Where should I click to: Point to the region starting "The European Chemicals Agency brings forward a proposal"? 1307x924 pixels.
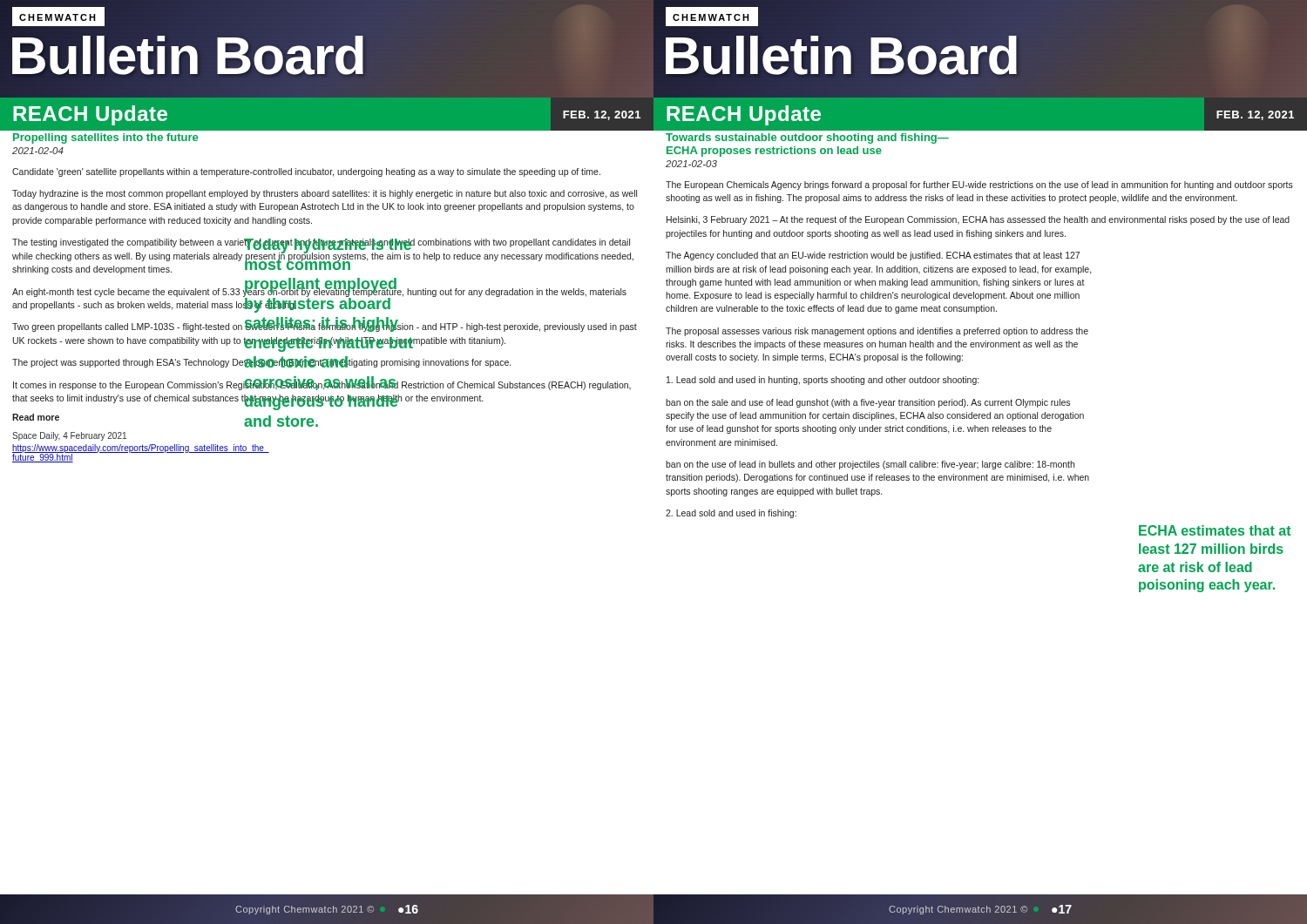coord(980,191)
